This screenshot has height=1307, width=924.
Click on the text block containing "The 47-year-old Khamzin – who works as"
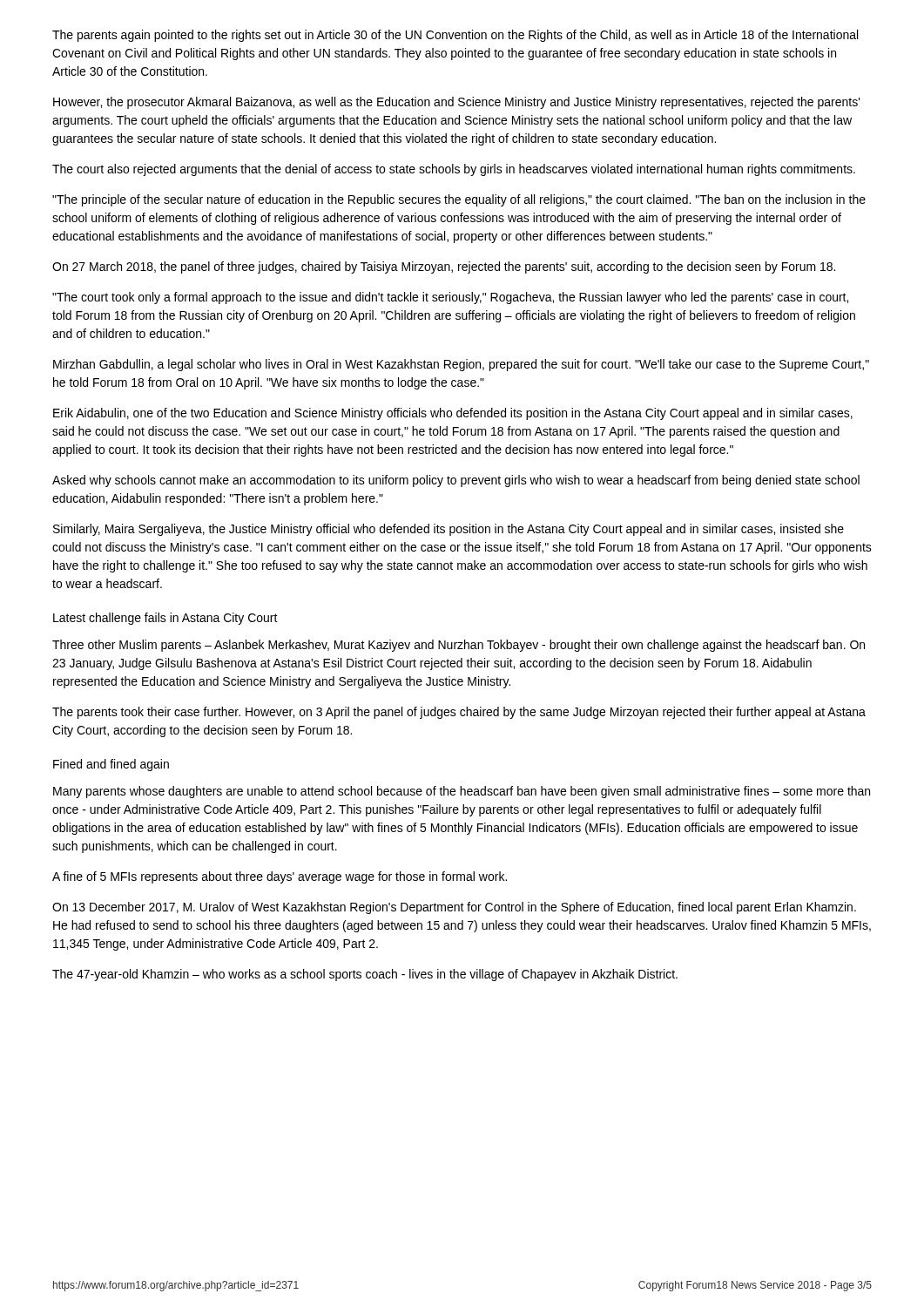(x=365, y=974)
